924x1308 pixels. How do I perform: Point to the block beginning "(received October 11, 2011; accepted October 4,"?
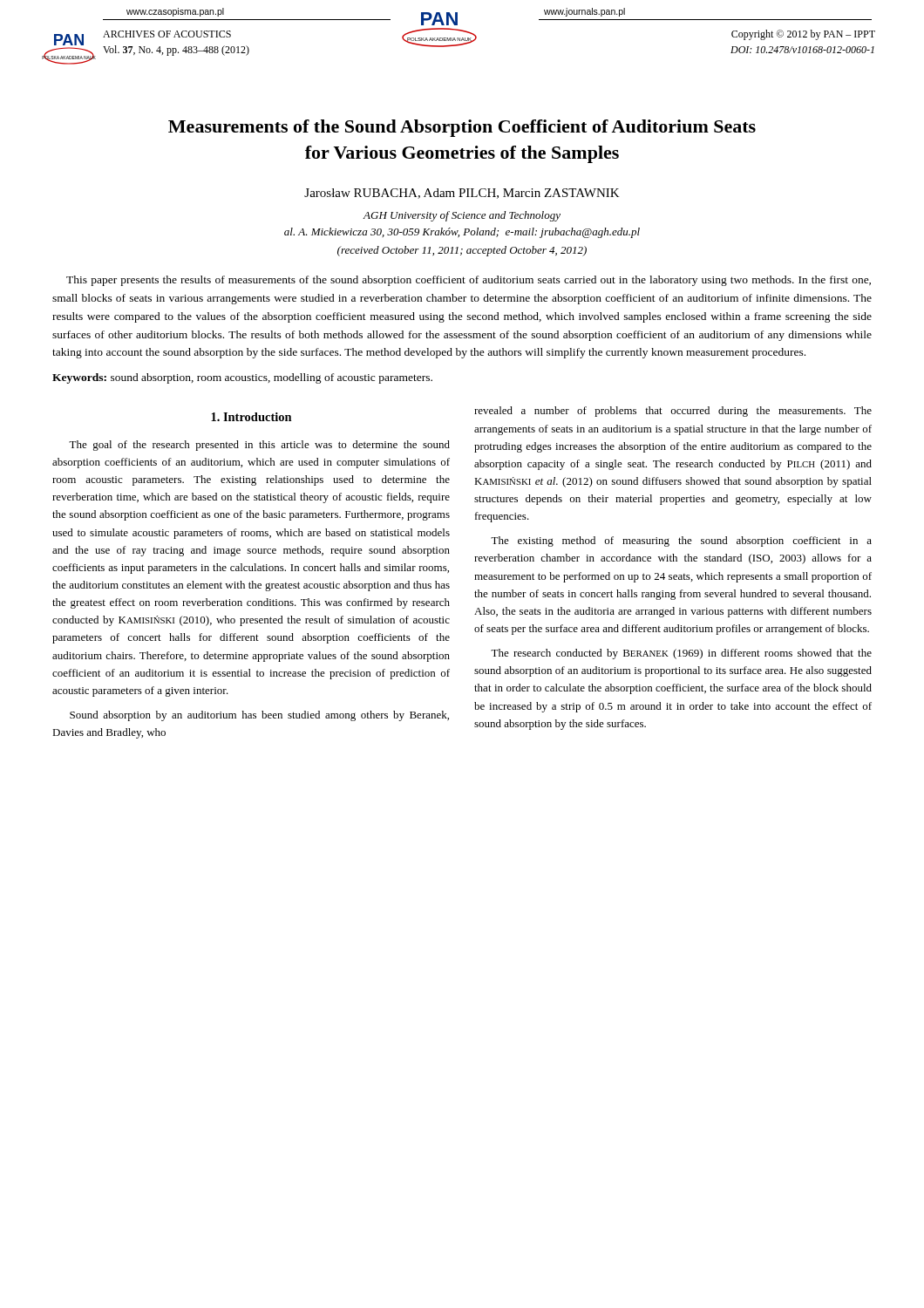(462, 250)
